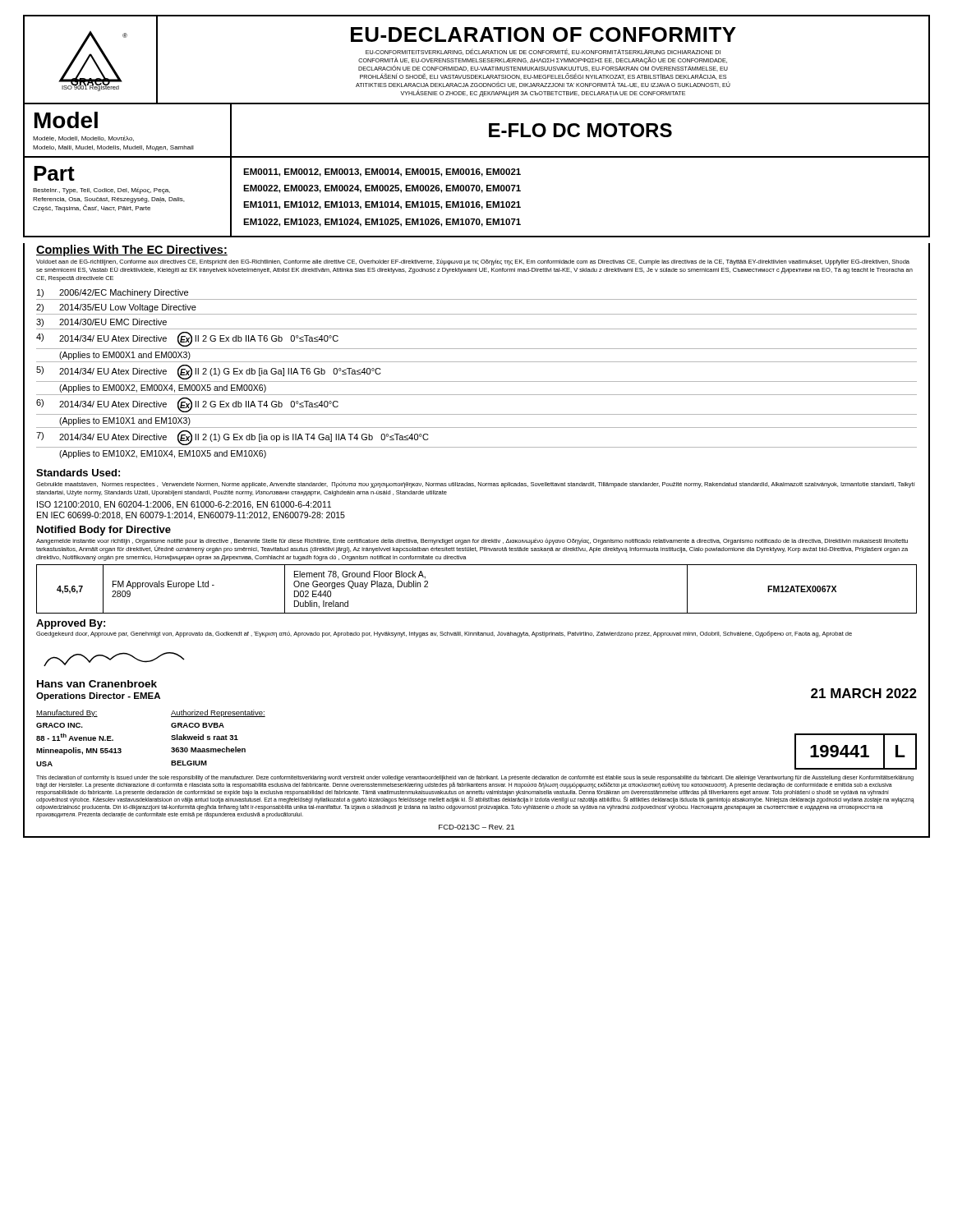Click on the text with the text "21 MARCH 2022"
This screenshot has height=1232, width=953.
[x=864, y=693]
